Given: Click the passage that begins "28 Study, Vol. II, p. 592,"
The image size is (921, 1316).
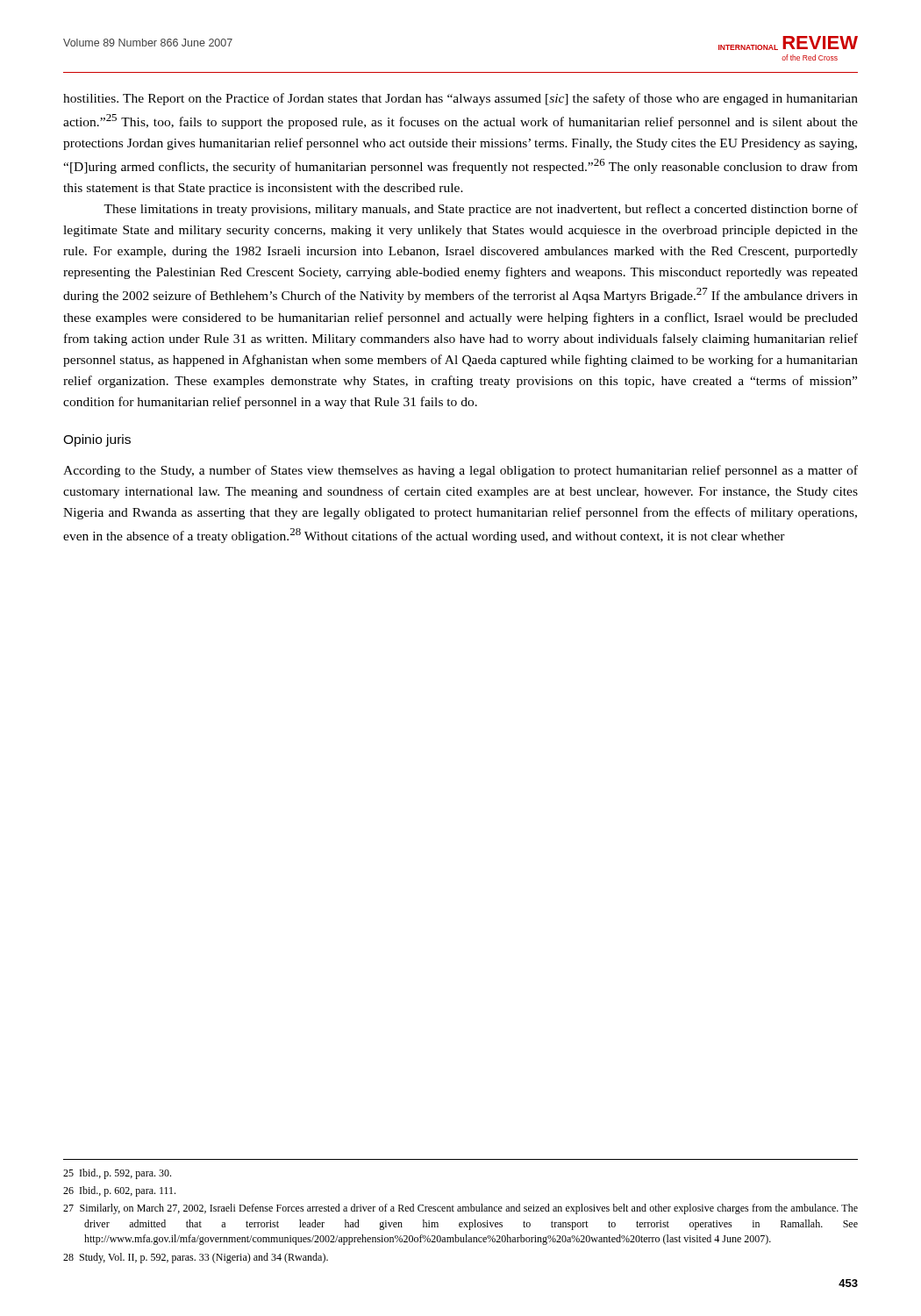Looking at the screenshot, I should pyautogui.click(x=196, y=1257).
